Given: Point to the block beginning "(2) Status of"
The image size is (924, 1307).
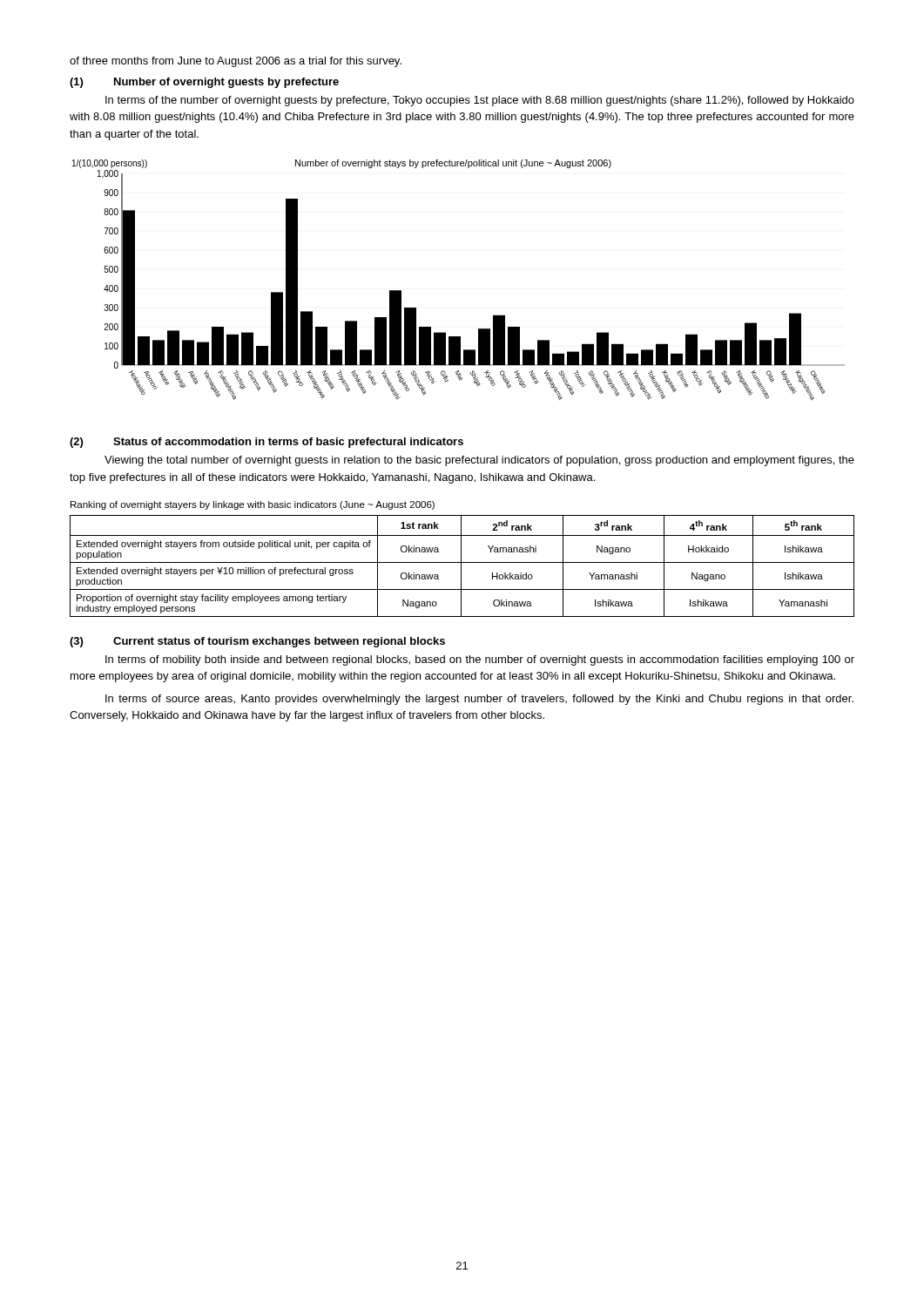Looking at the screenshot, I should [x=462, y=441].
